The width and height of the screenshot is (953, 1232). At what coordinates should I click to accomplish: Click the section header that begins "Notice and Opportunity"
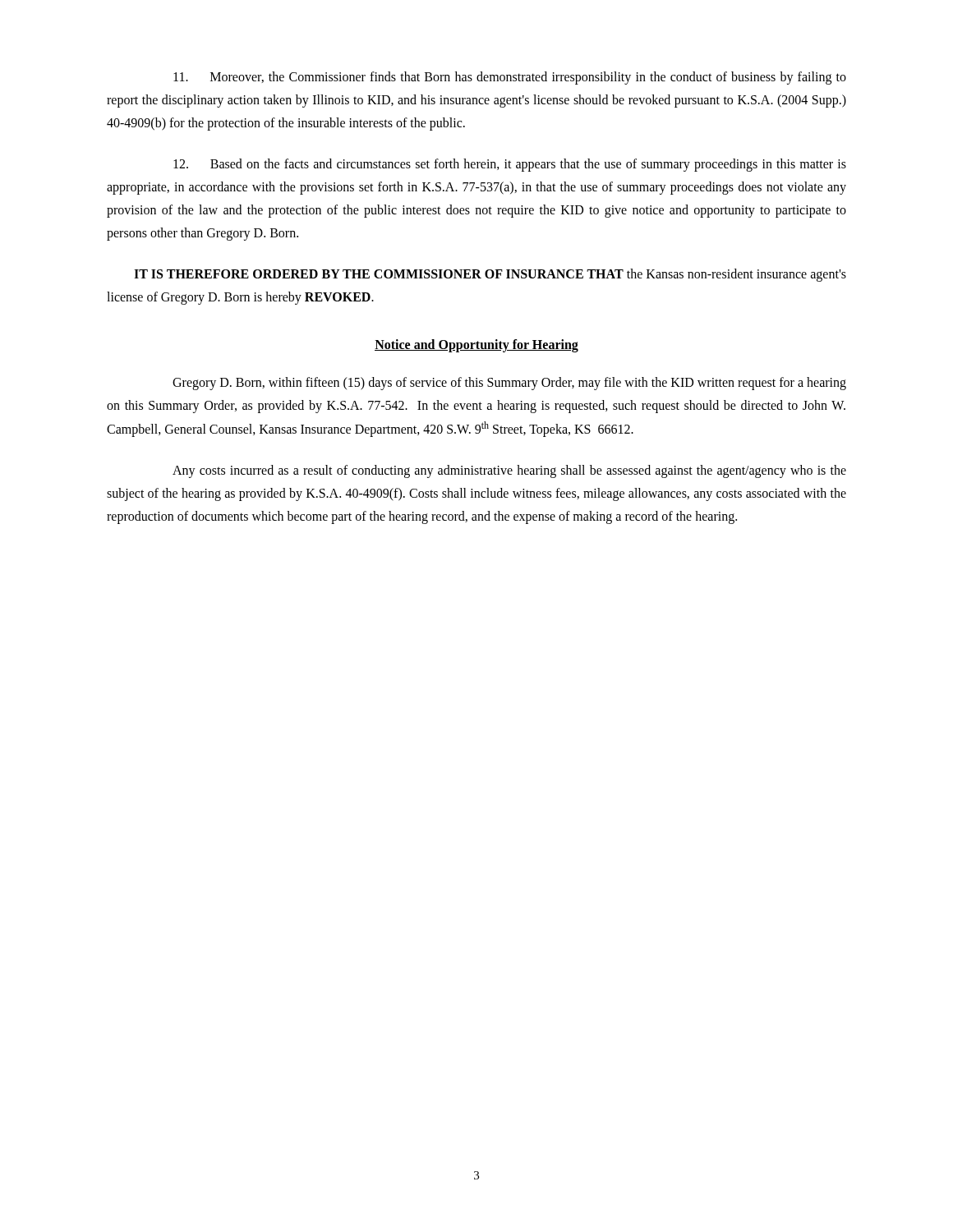tap(476, 345)
